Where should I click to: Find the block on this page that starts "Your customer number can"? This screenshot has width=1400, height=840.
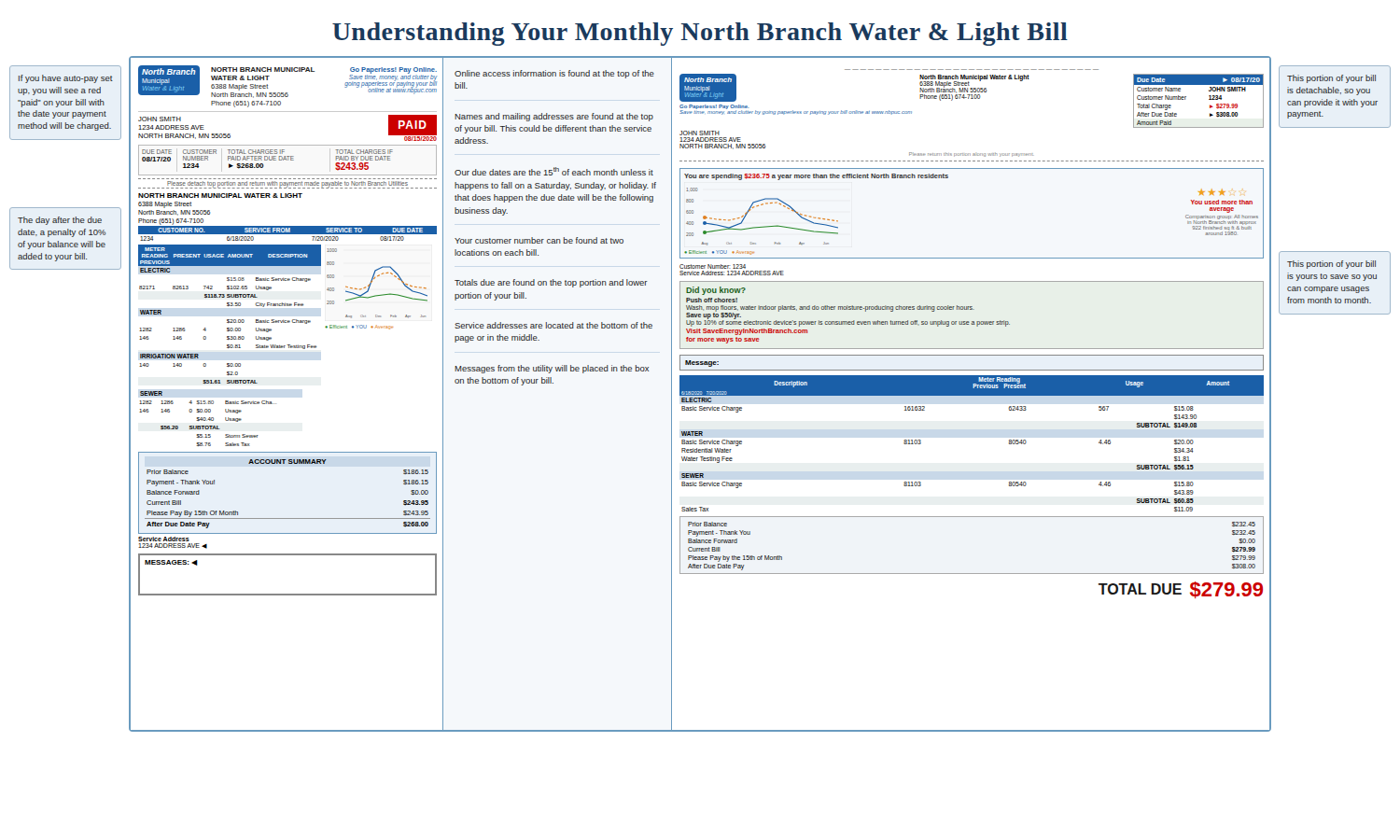[x=539, y=246]
